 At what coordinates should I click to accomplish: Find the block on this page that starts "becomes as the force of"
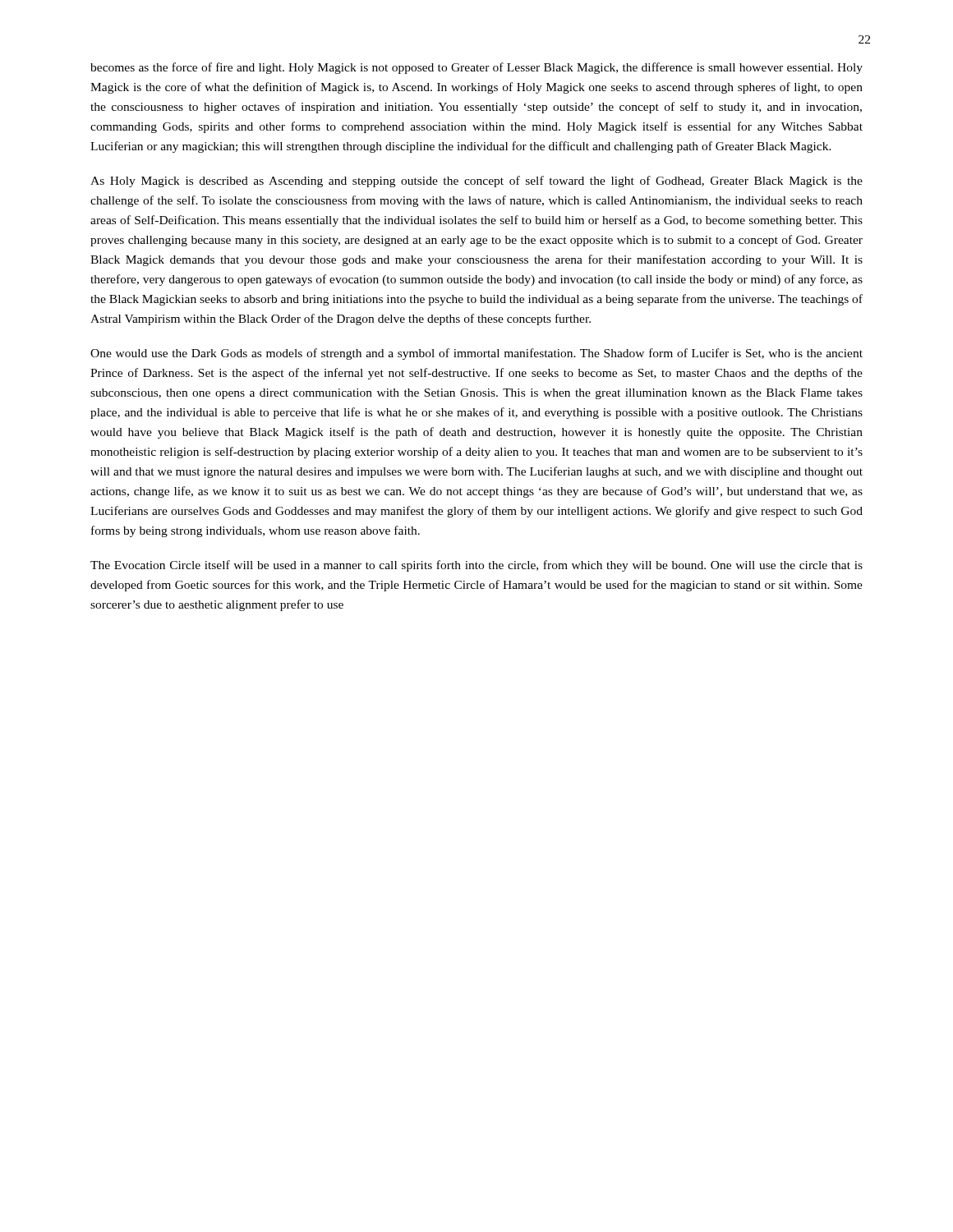click(x=476, y=106)
